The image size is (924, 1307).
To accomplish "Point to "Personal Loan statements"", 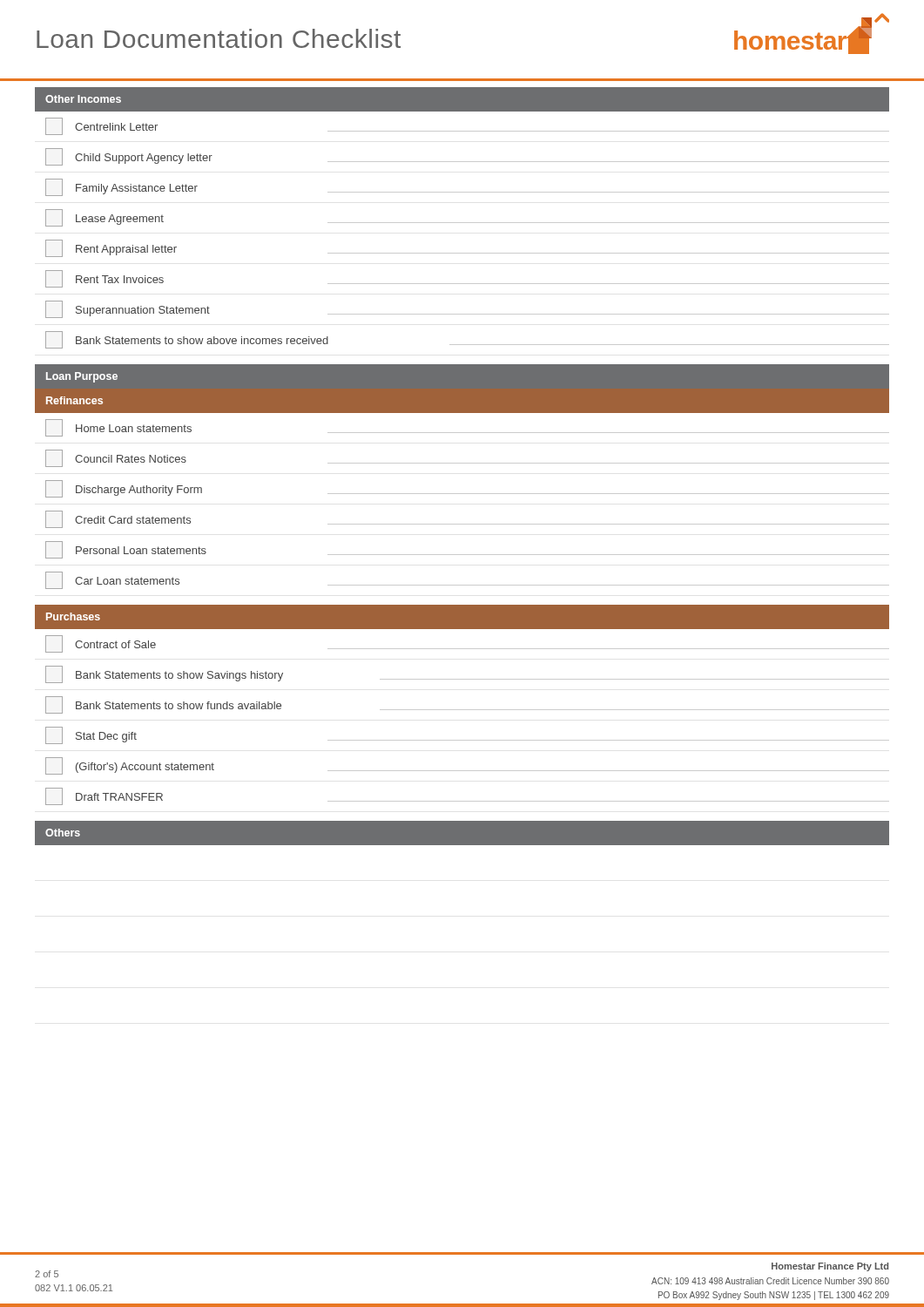I will pos(467,550).
